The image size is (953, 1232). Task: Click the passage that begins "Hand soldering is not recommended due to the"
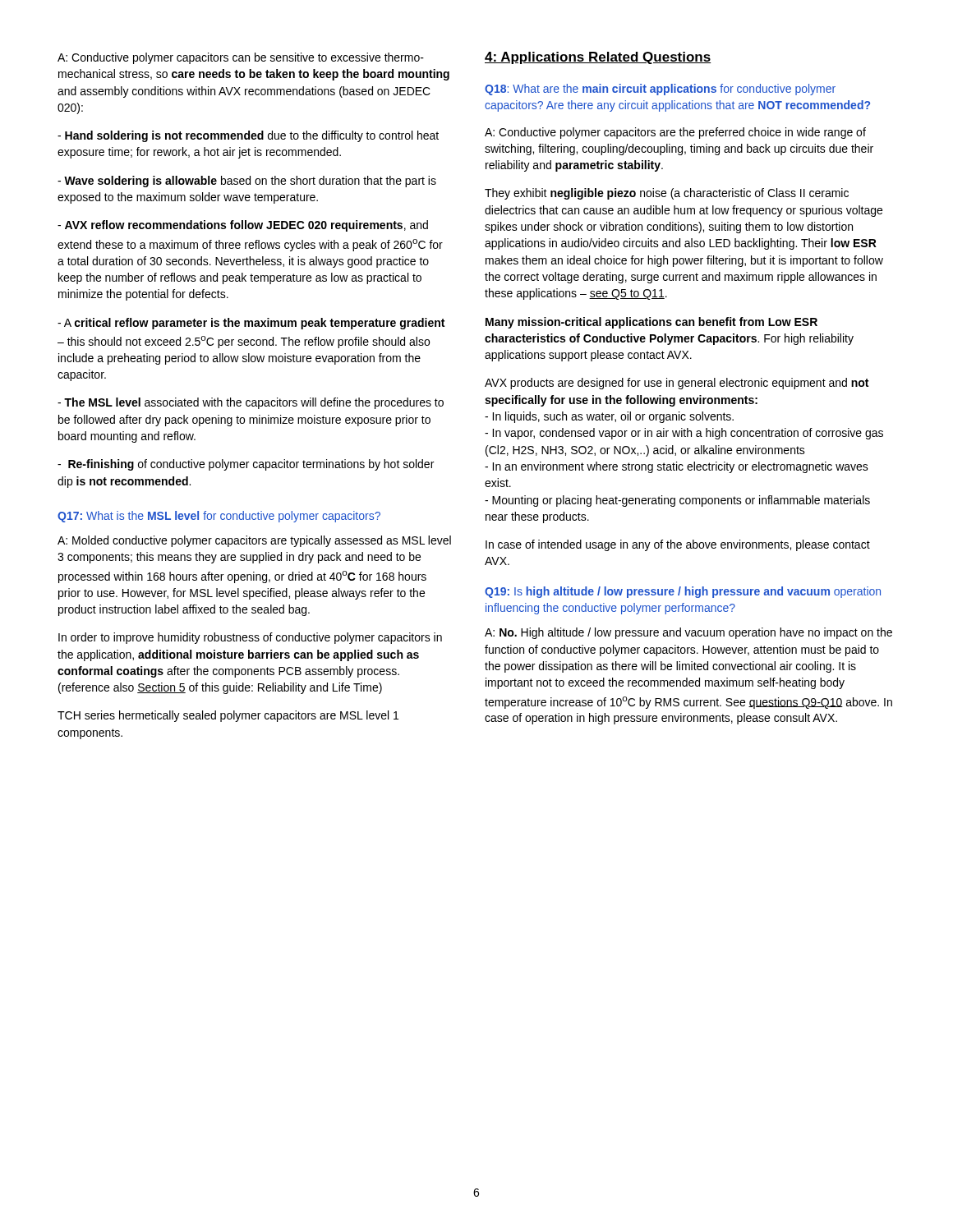pos(248,144)
